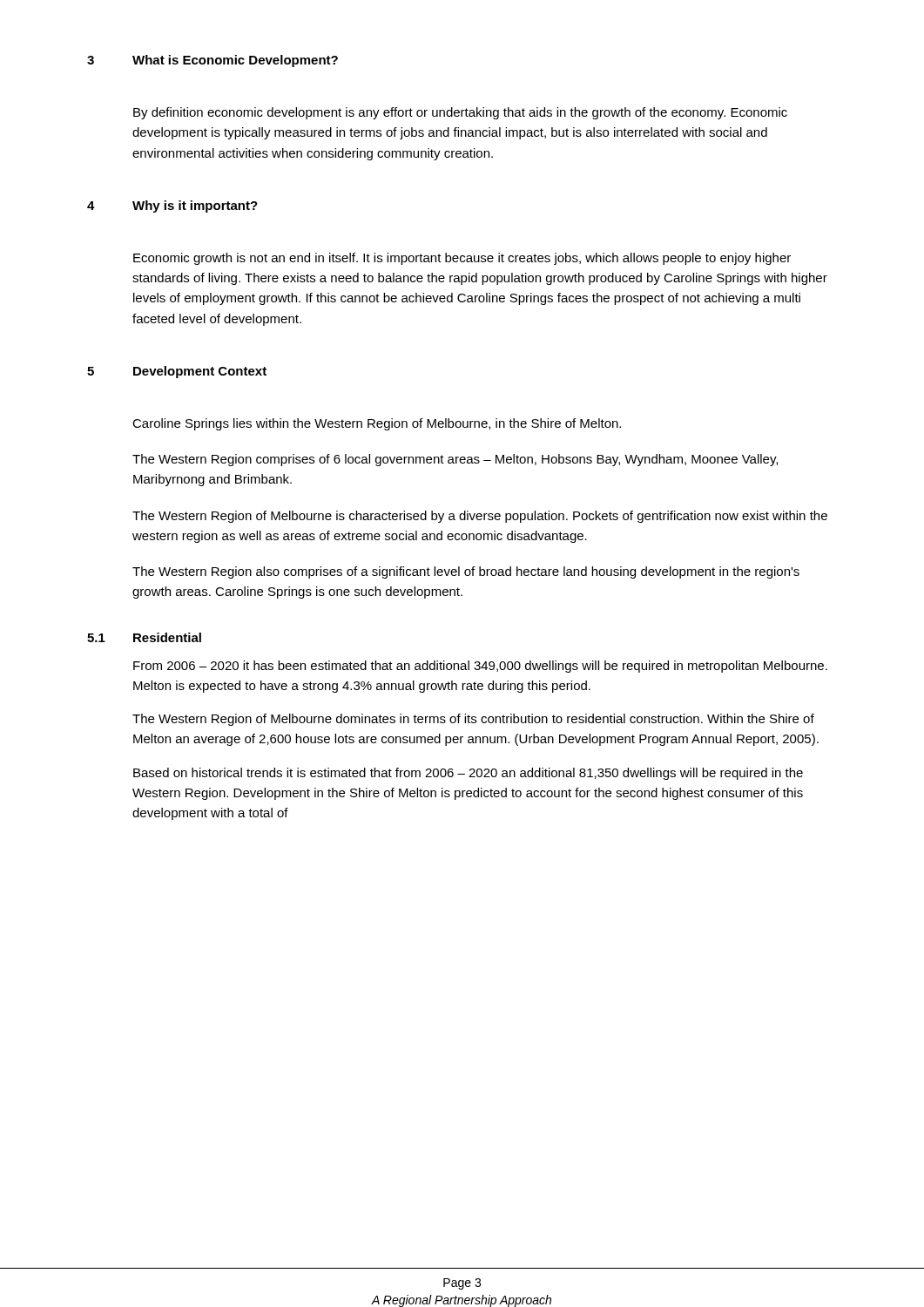Navigate to the block starting "By definition economic development"
The height and width of the screenshot is (1307, 924).
click(x=460, y=132)
